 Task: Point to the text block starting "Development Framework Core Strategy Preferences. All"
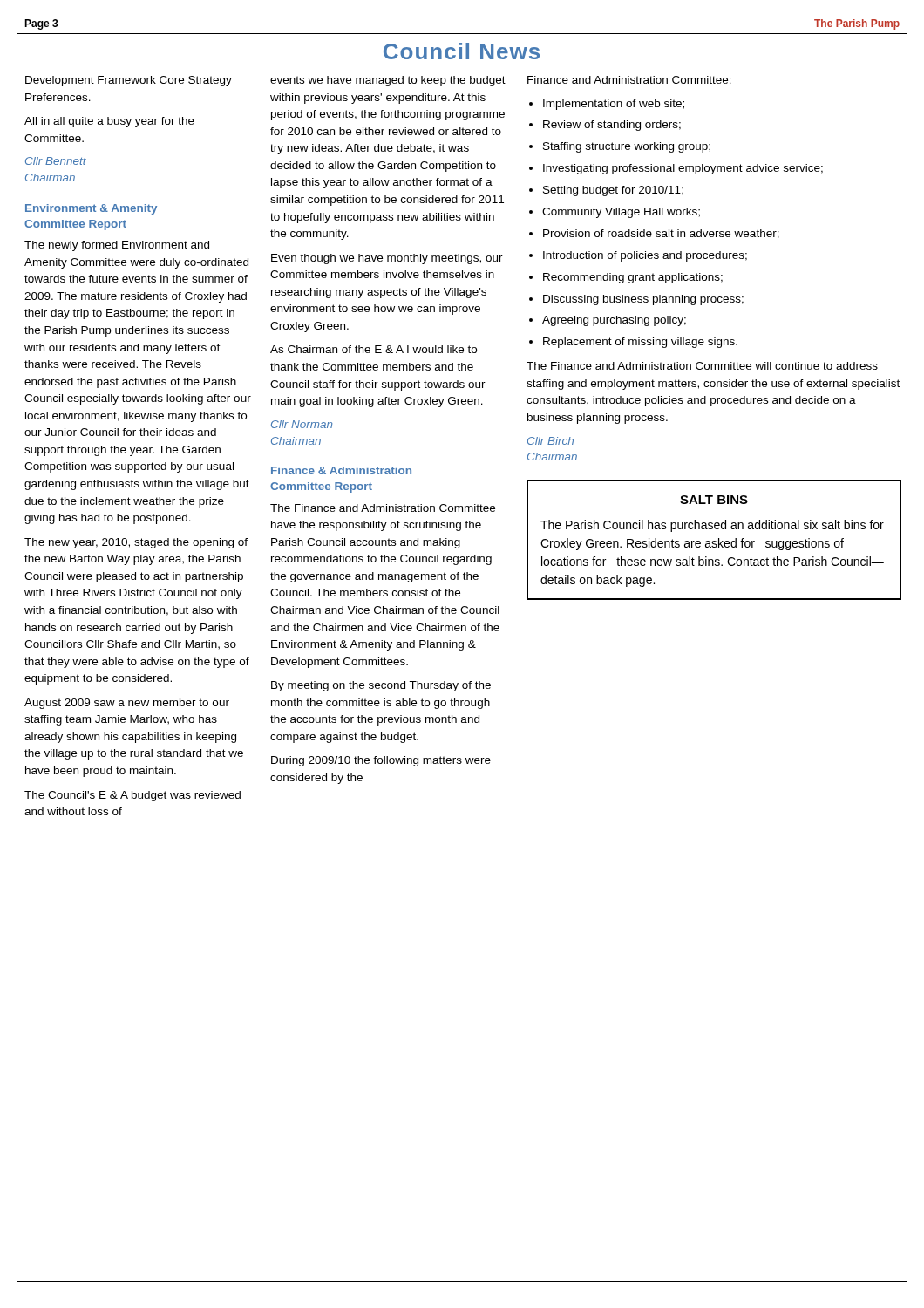point(138,109)
